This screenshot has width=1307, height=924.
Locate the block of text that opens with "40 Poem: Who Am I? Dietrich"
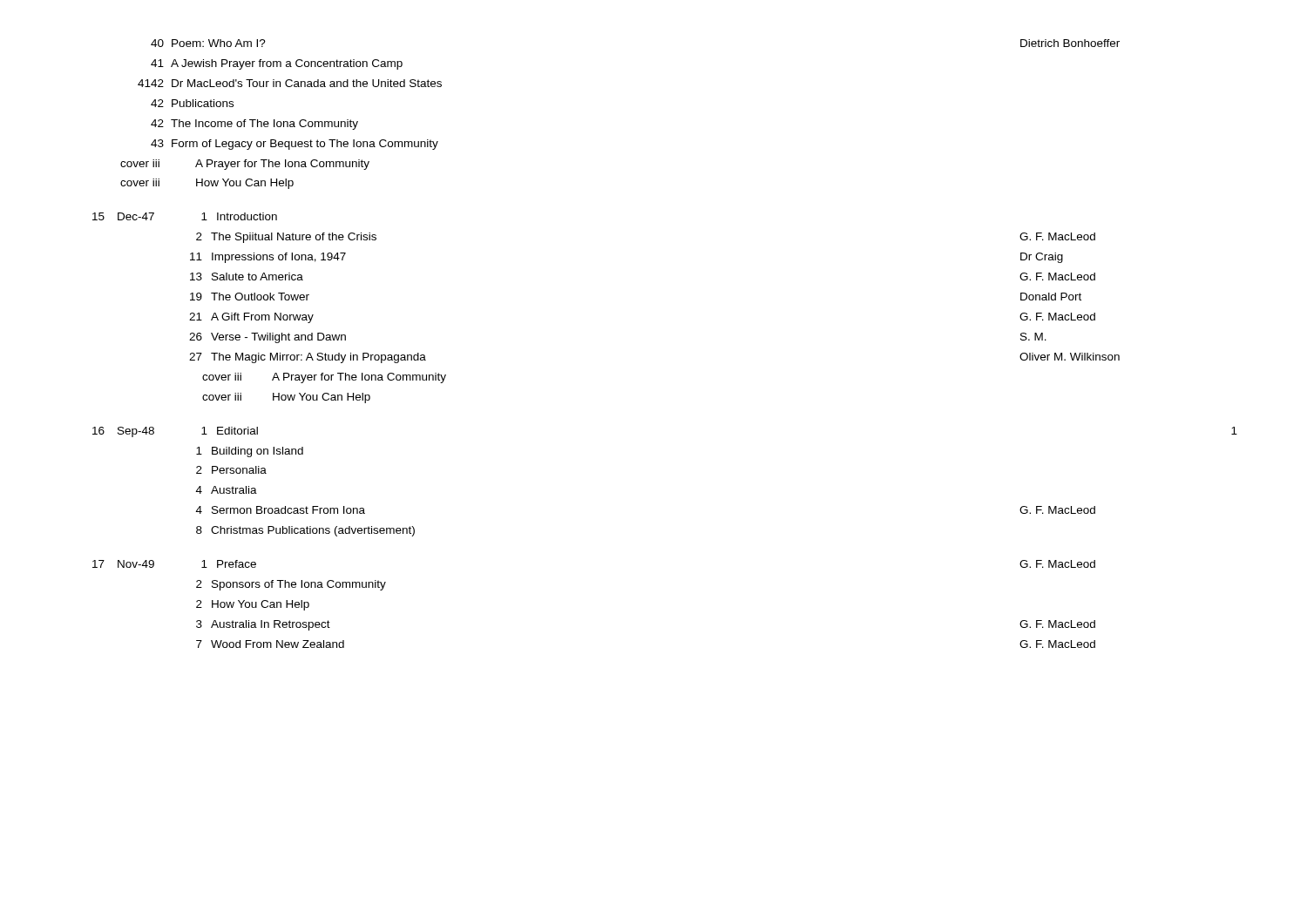203,42
